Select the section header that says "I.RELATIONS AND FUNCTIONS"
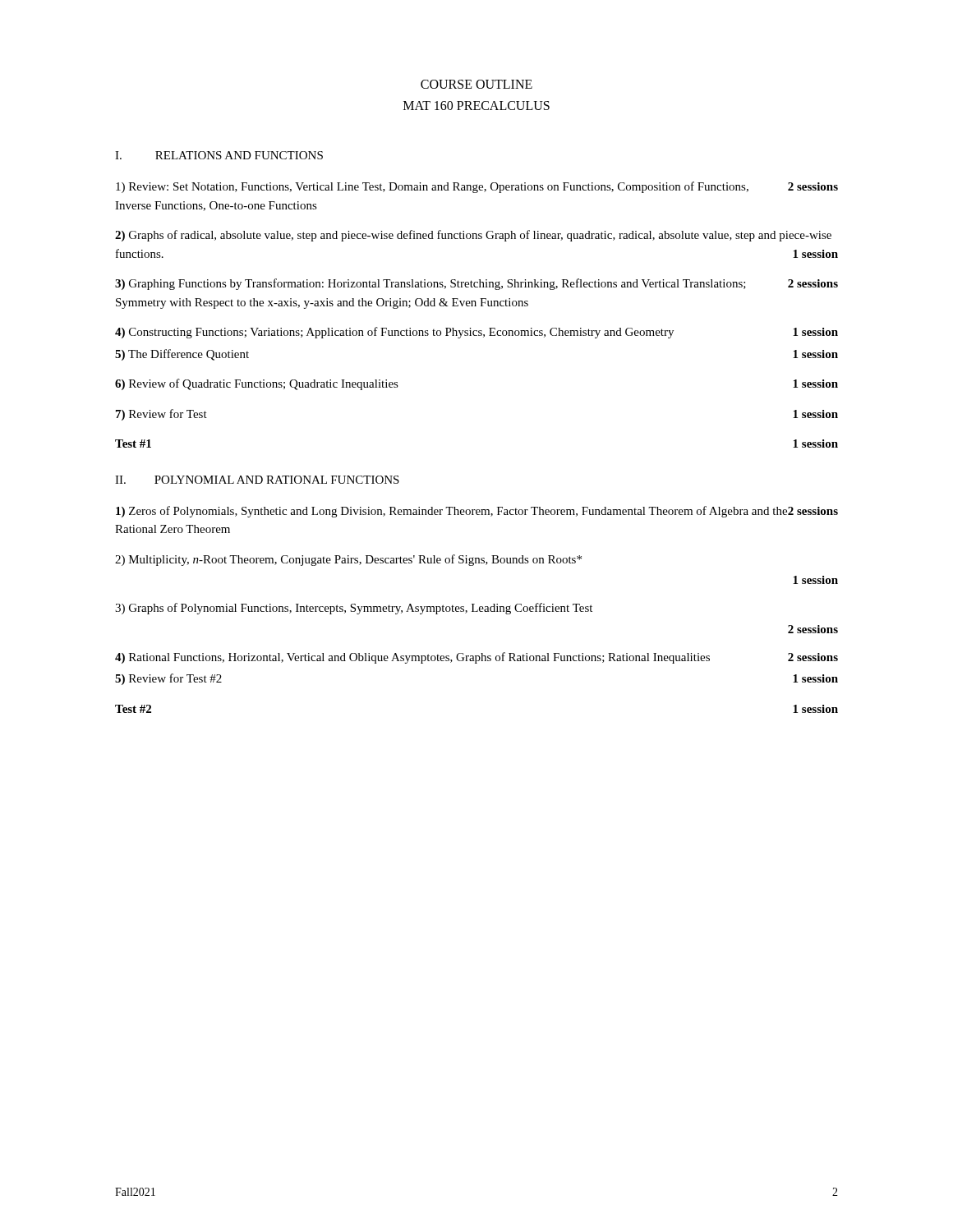 click(x=219, y=155)
